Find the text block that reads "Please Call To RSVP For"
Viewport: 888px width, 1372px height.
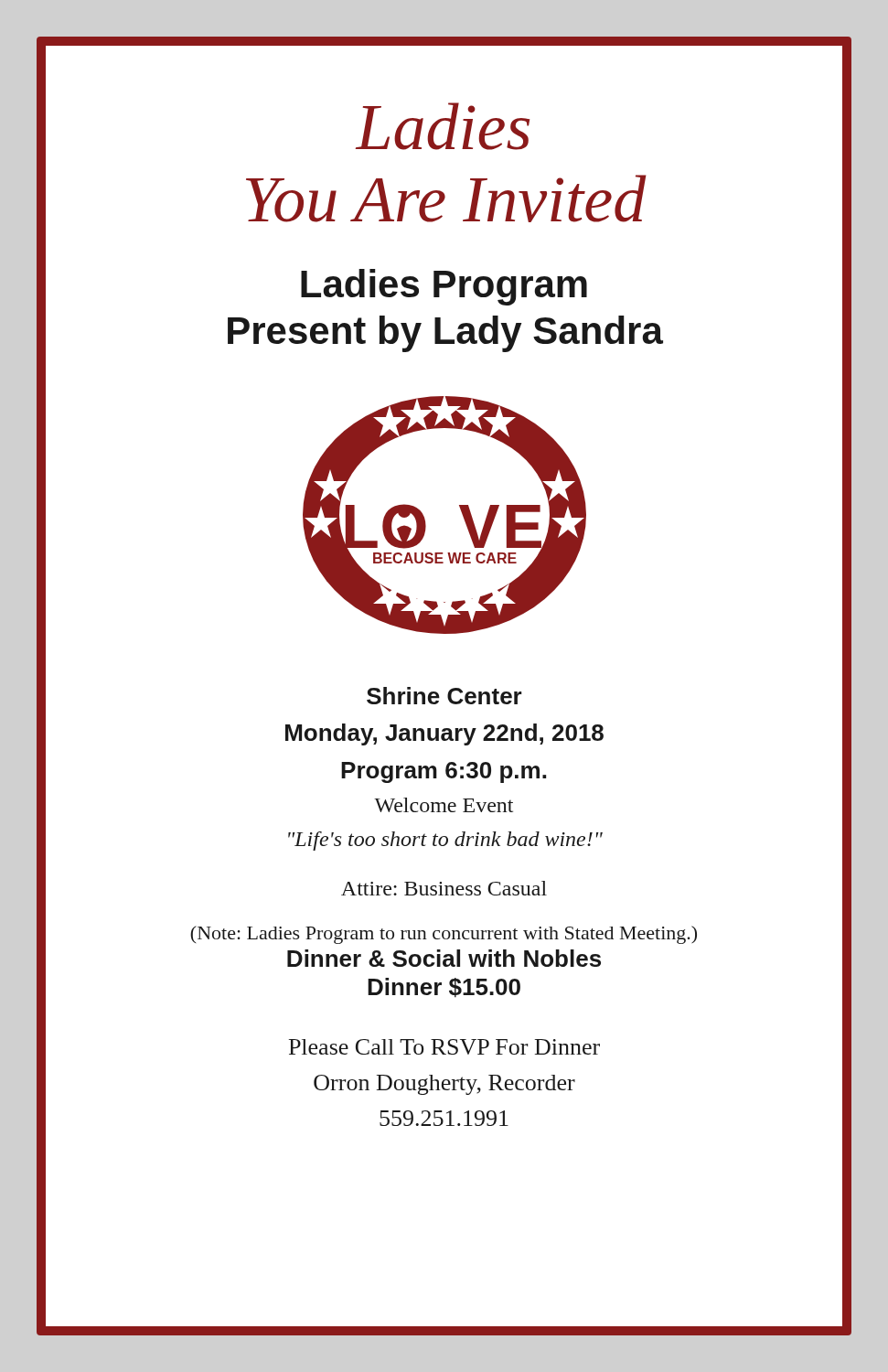pos(444,1083)
